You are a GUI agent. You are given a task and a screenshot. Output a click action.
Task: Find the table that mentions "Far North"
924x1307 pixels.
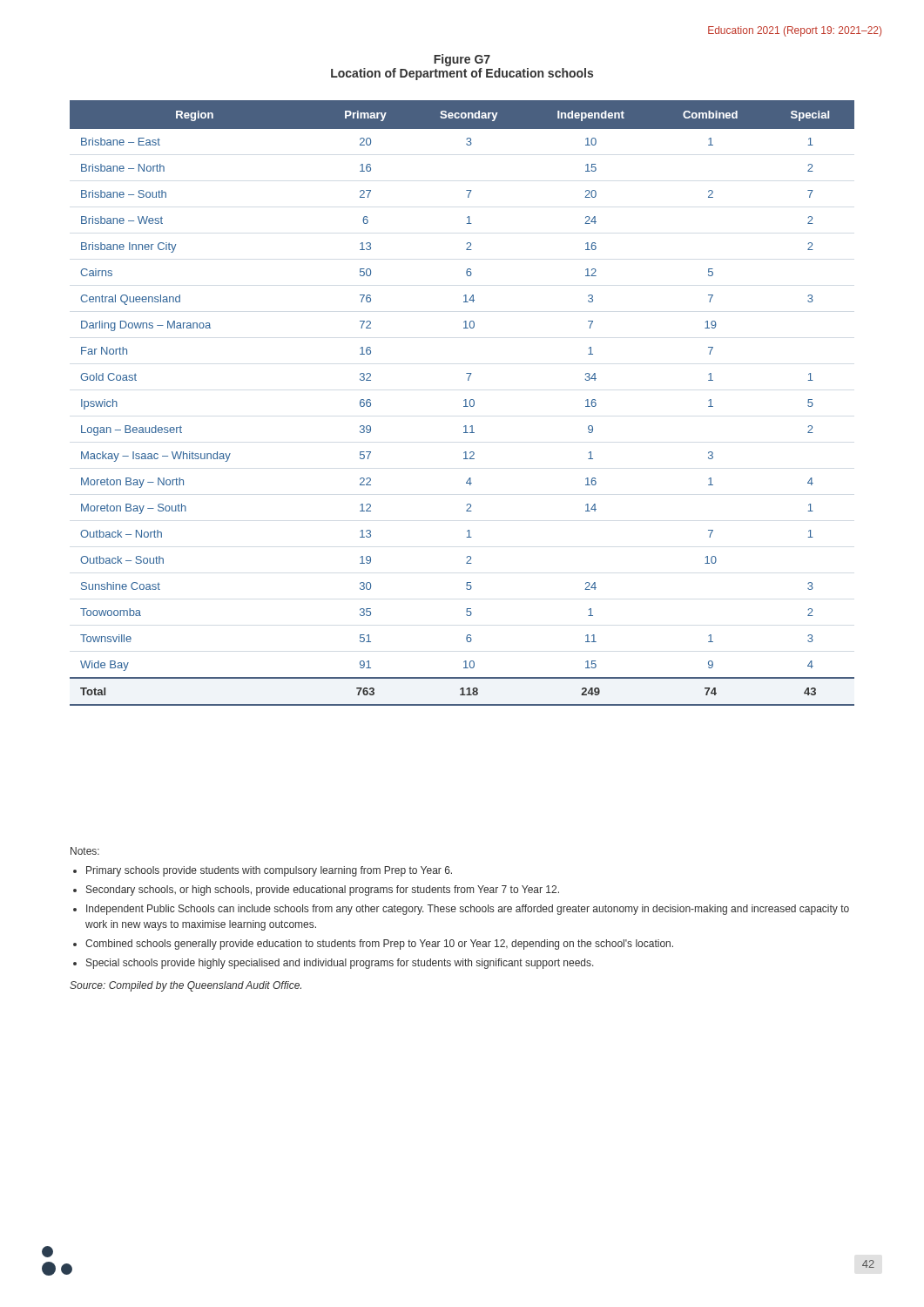(462, 403)
